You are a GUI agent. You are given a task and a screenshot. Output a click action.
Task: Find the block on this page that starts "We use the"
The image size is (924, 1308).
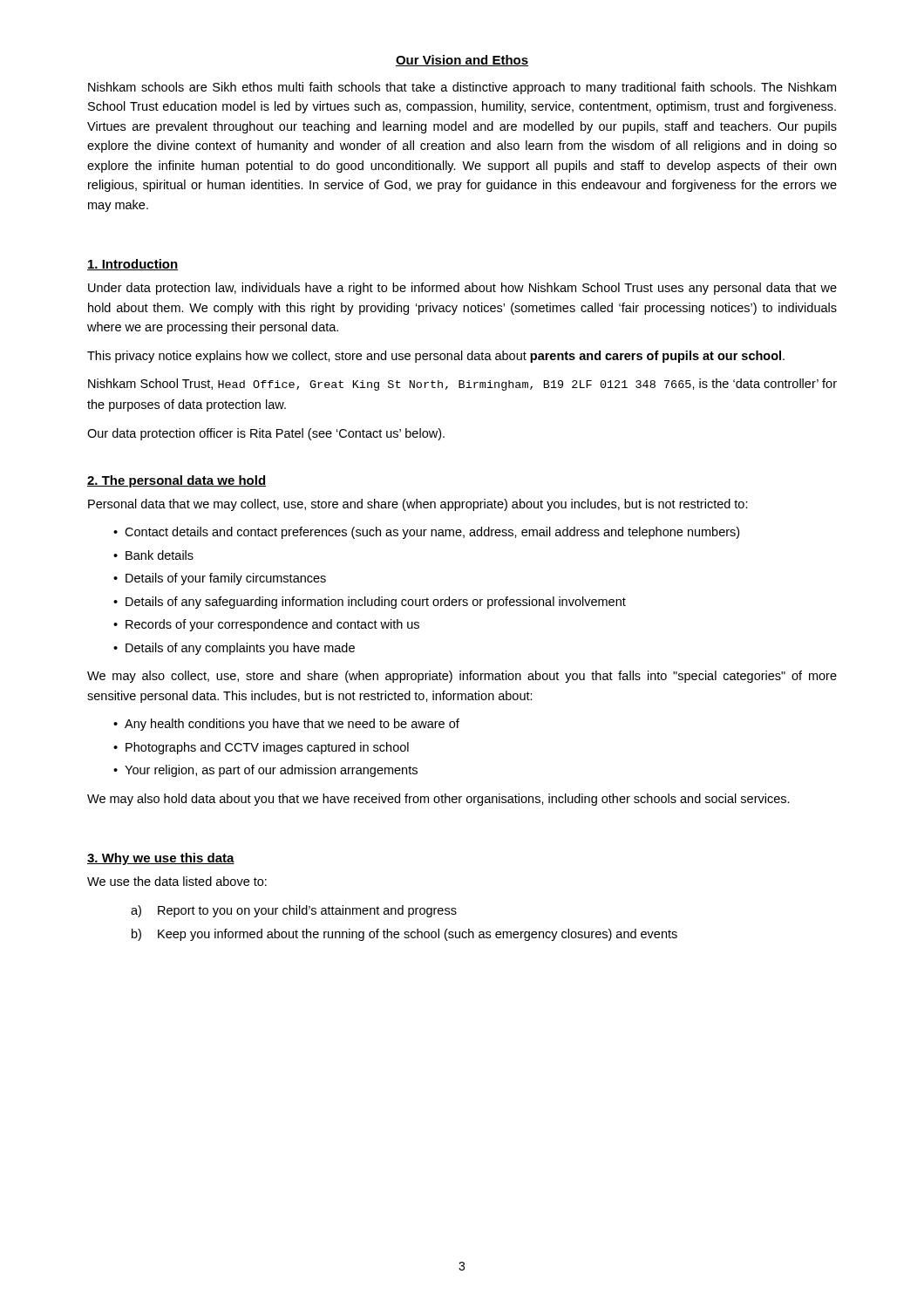pyautogui.click(x=177, y=882)
